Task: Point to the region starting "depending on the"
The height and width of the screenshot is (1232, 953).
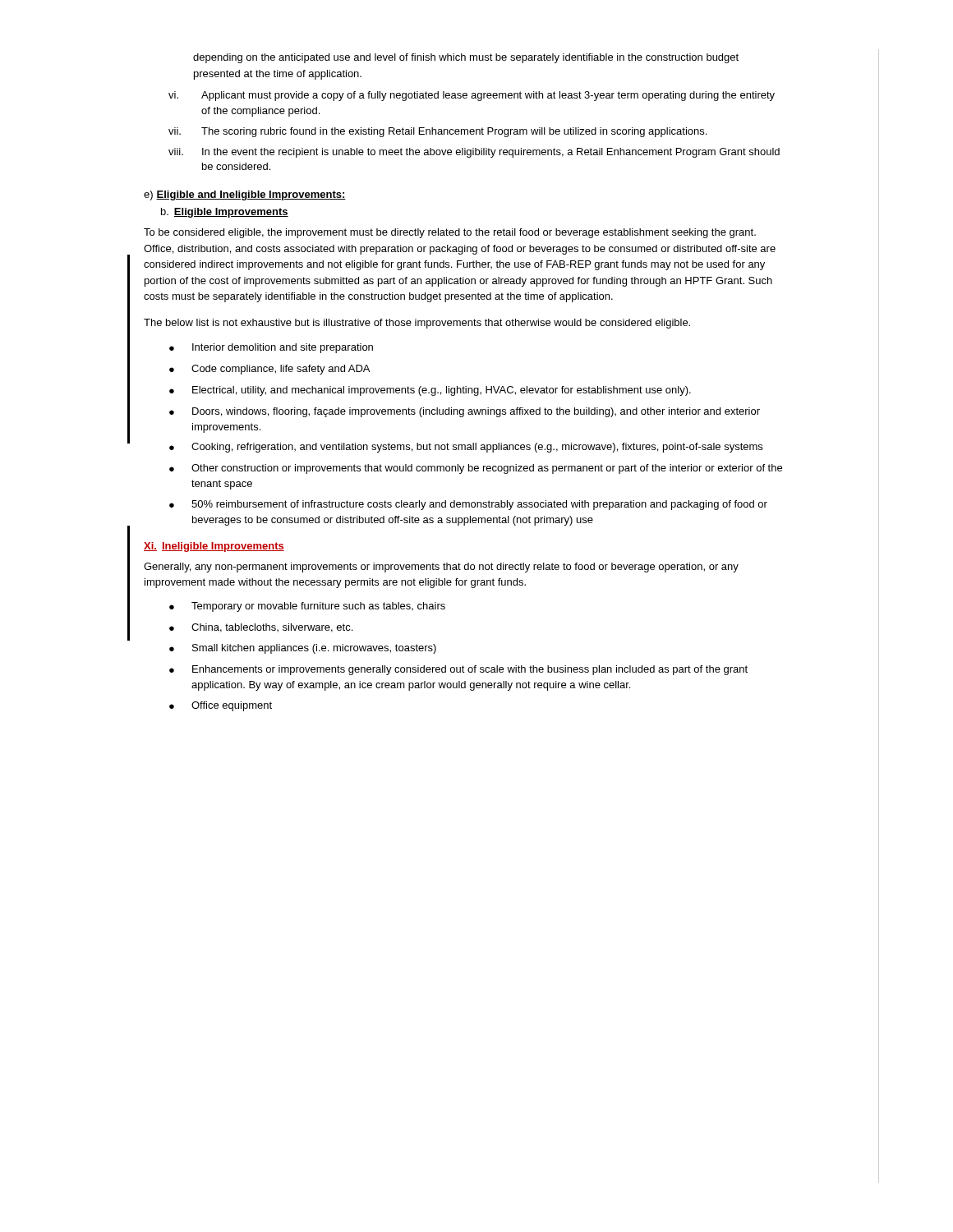Action: coord(466,65)
